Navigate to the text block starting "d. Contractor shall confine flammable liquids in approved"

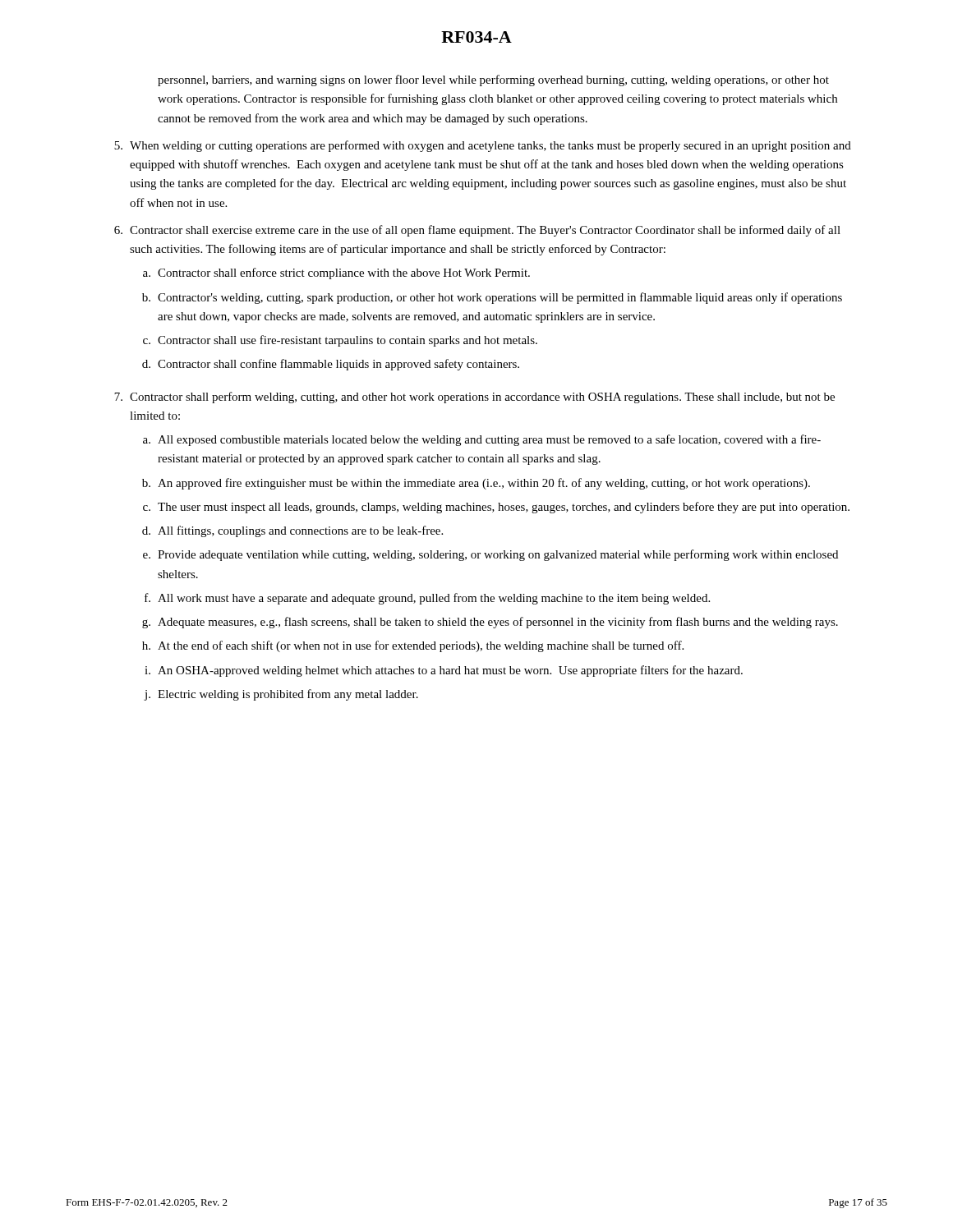(492, 365)
